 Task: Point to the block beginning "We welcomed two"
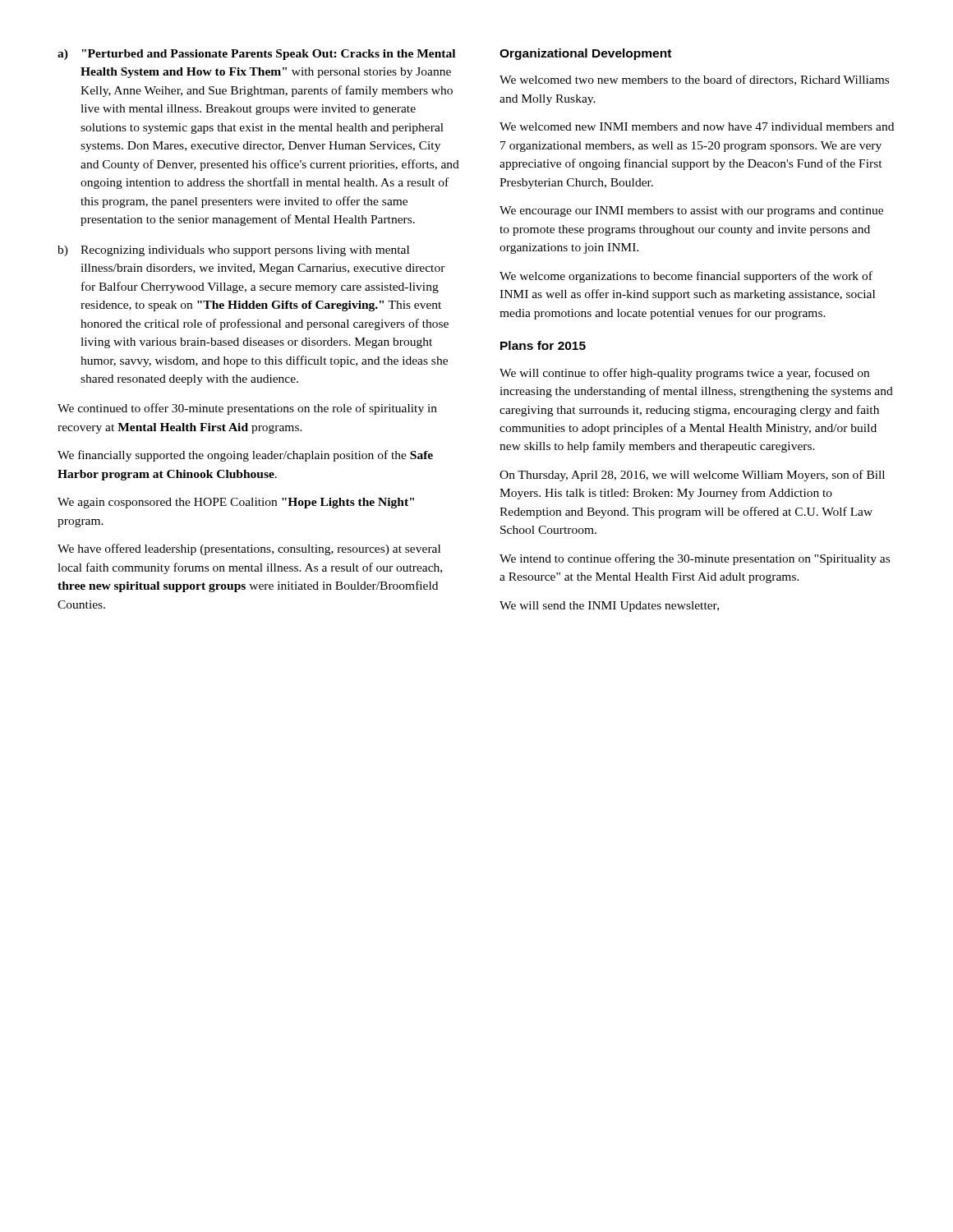click(x=694, y=89)
